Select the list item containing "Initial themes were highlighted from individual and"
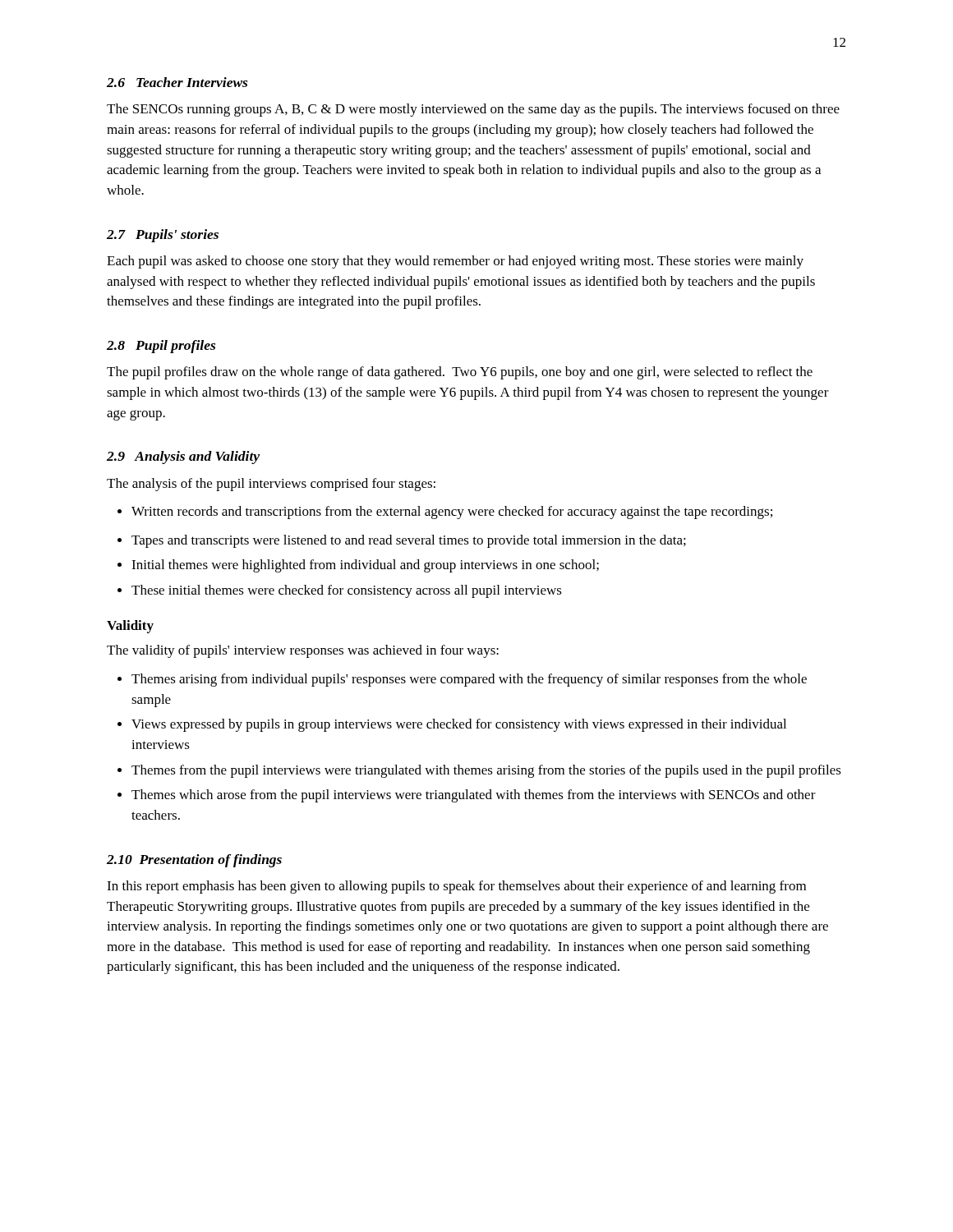Viewport: 953px width, 1232px height. 476,566
